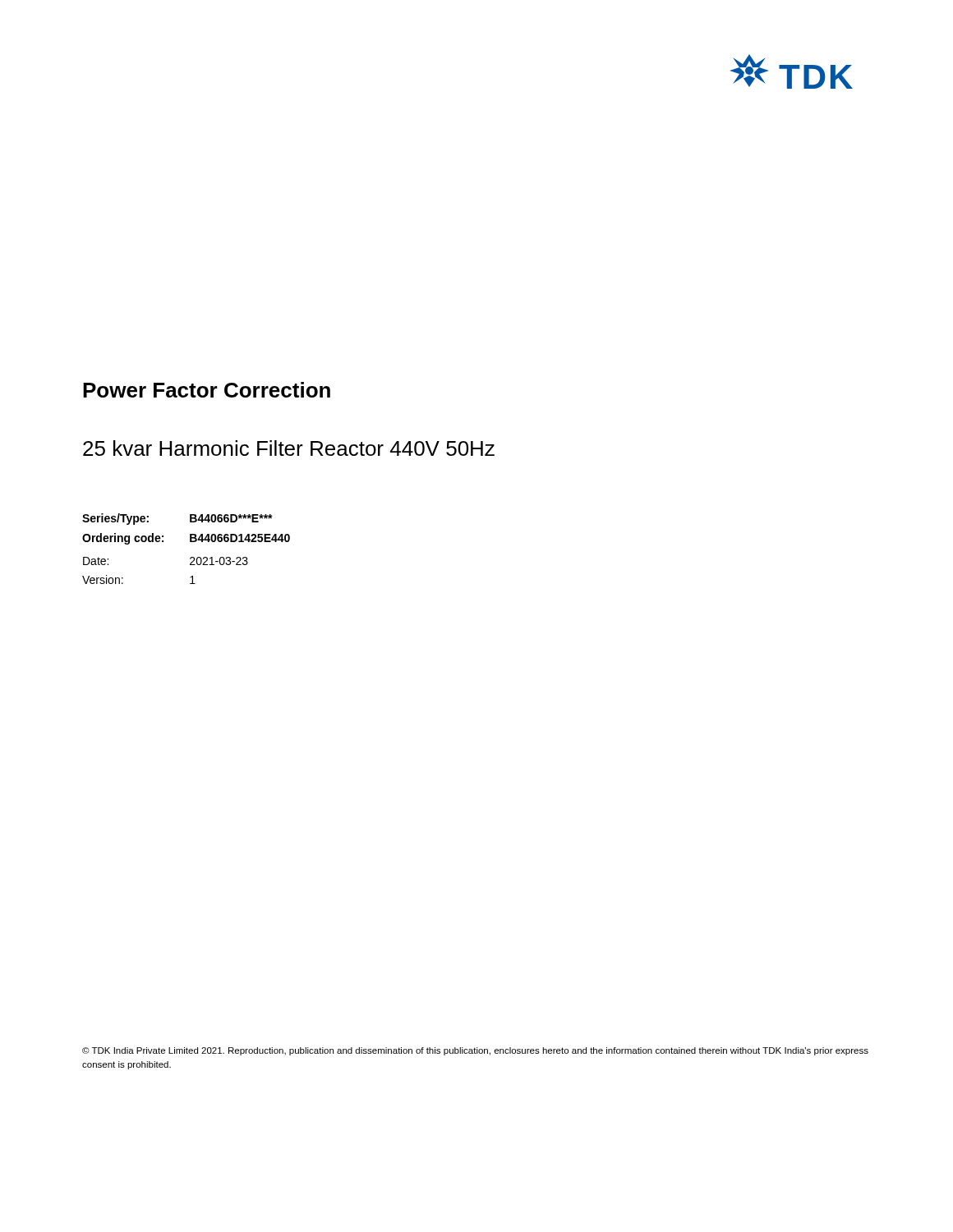Locate the section header that says "Power Factor Correction"
The width and height of the screenshot is (953, 1232).
pos(207,390)
